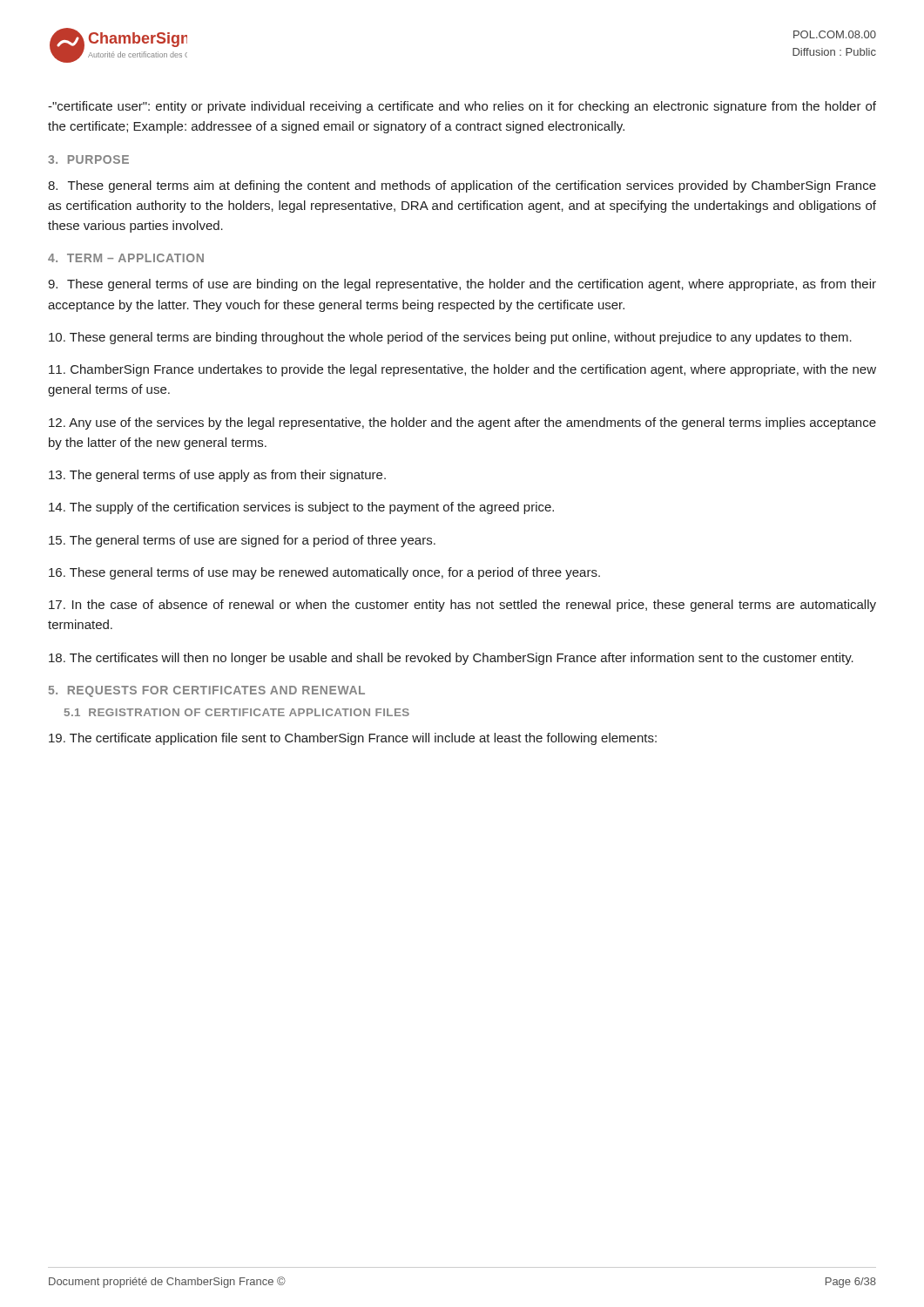The image size is (924, 1307).
Task: Point to the block beginning "The certificate application"
Action: [353, 737]
